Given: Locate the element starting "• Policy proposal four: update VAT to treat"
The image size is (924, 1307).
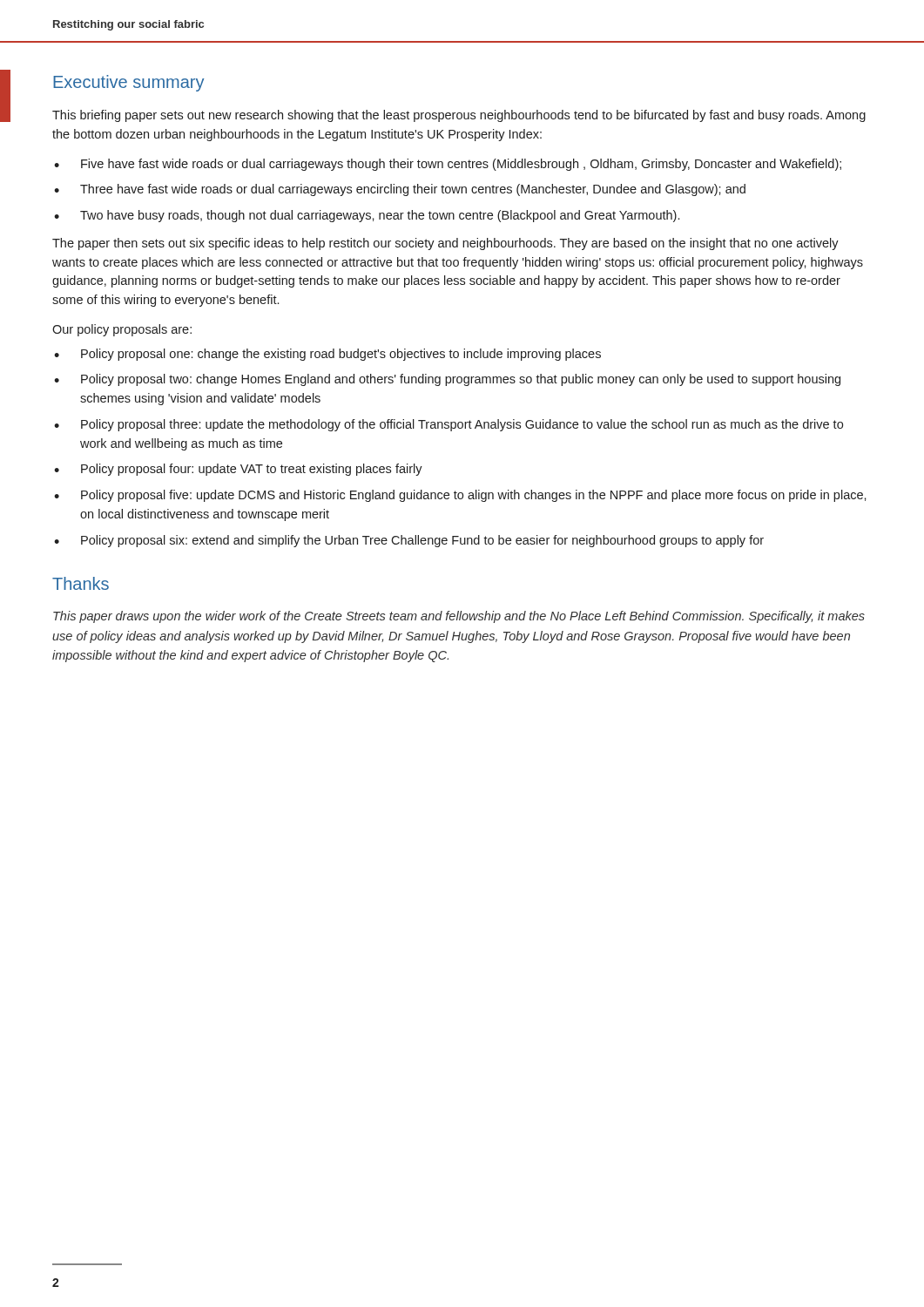Looking at the screenshot, I should [x=238, y=470].
